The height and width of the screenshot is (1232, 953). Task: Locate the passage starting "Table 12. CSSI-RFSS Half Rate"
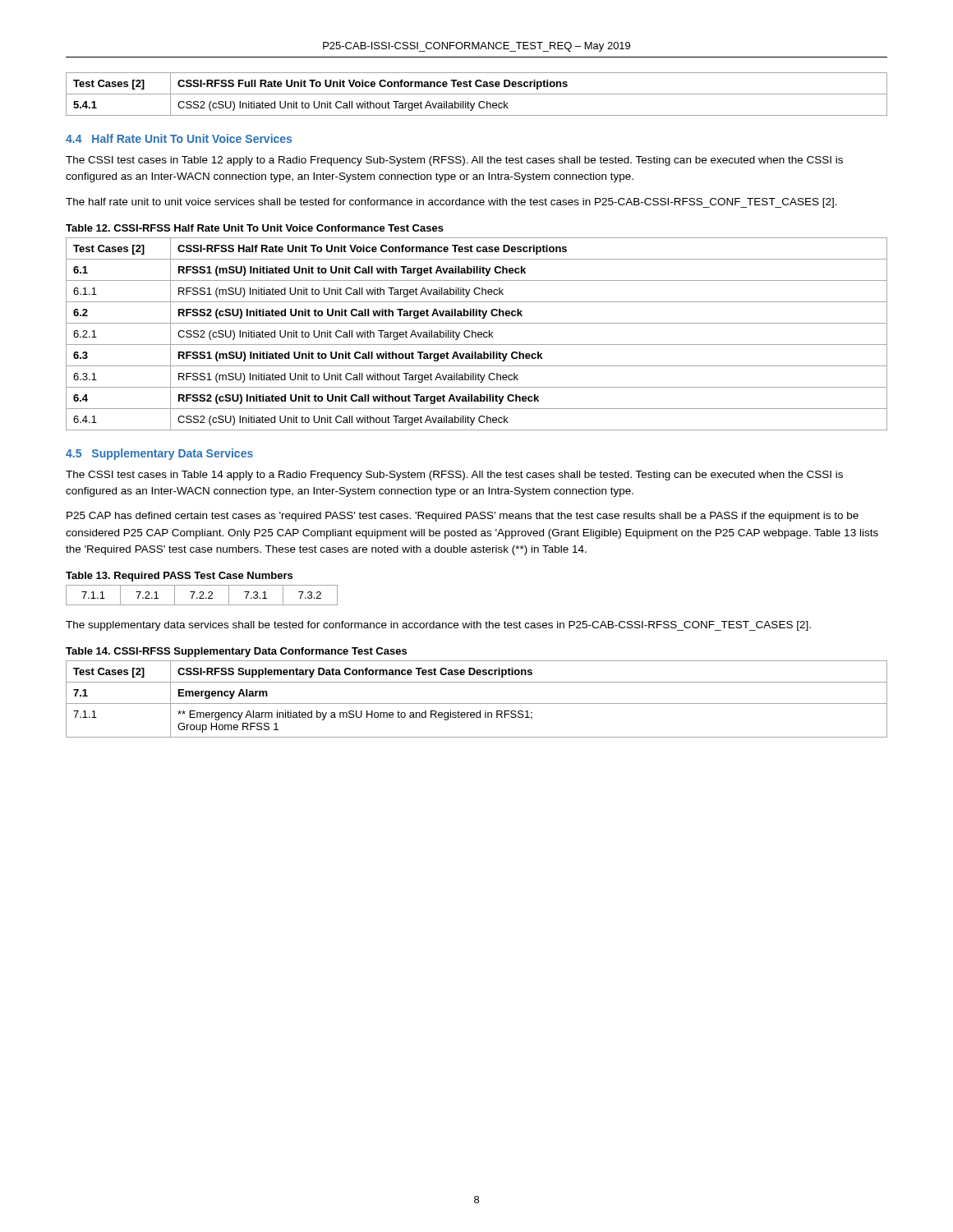pos(255,228)
